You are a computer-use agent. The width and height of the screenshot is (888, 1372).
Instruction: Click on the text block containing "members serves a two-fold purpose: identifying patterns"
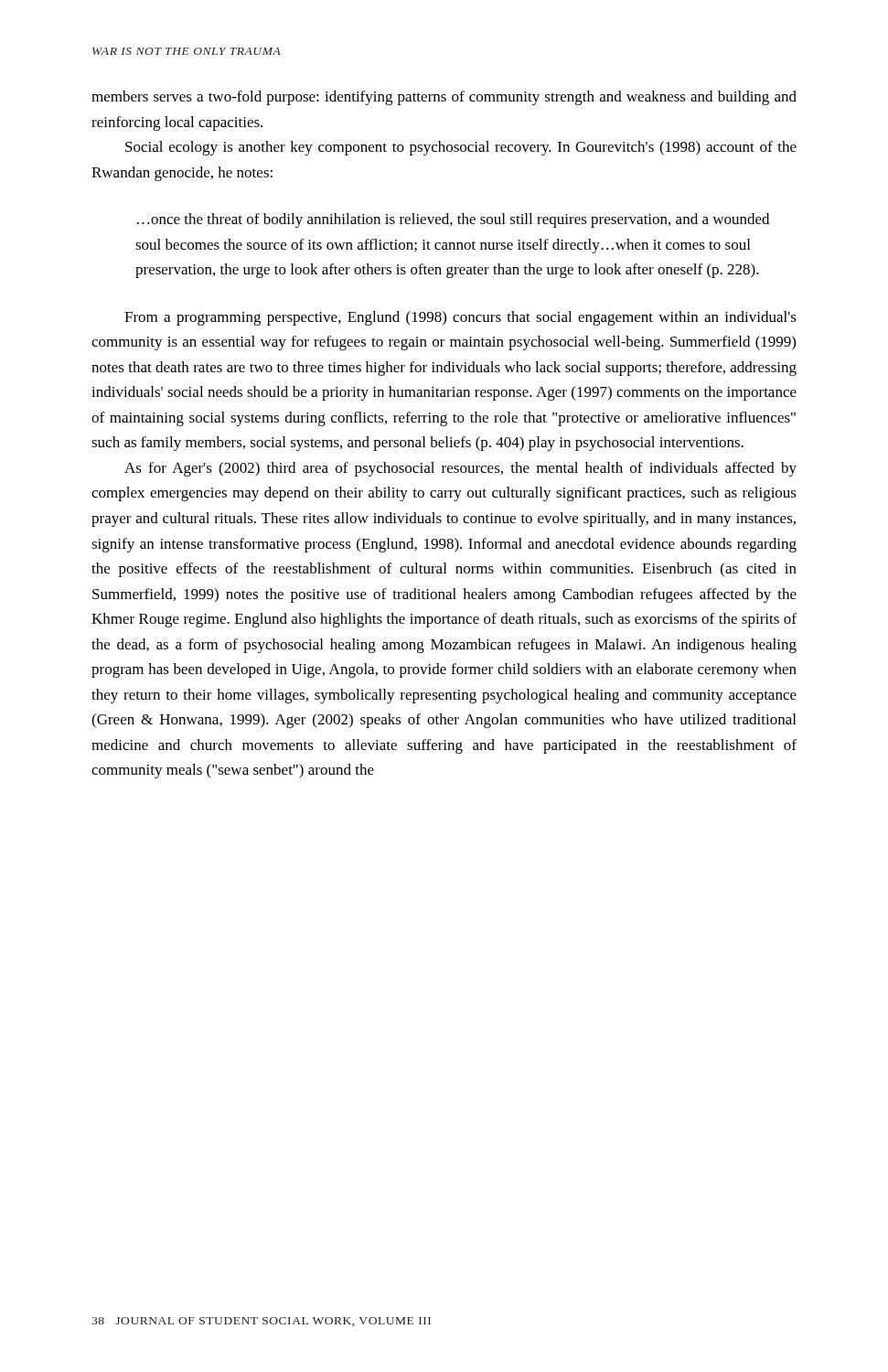pyautogui.click(x=444, y=109)
